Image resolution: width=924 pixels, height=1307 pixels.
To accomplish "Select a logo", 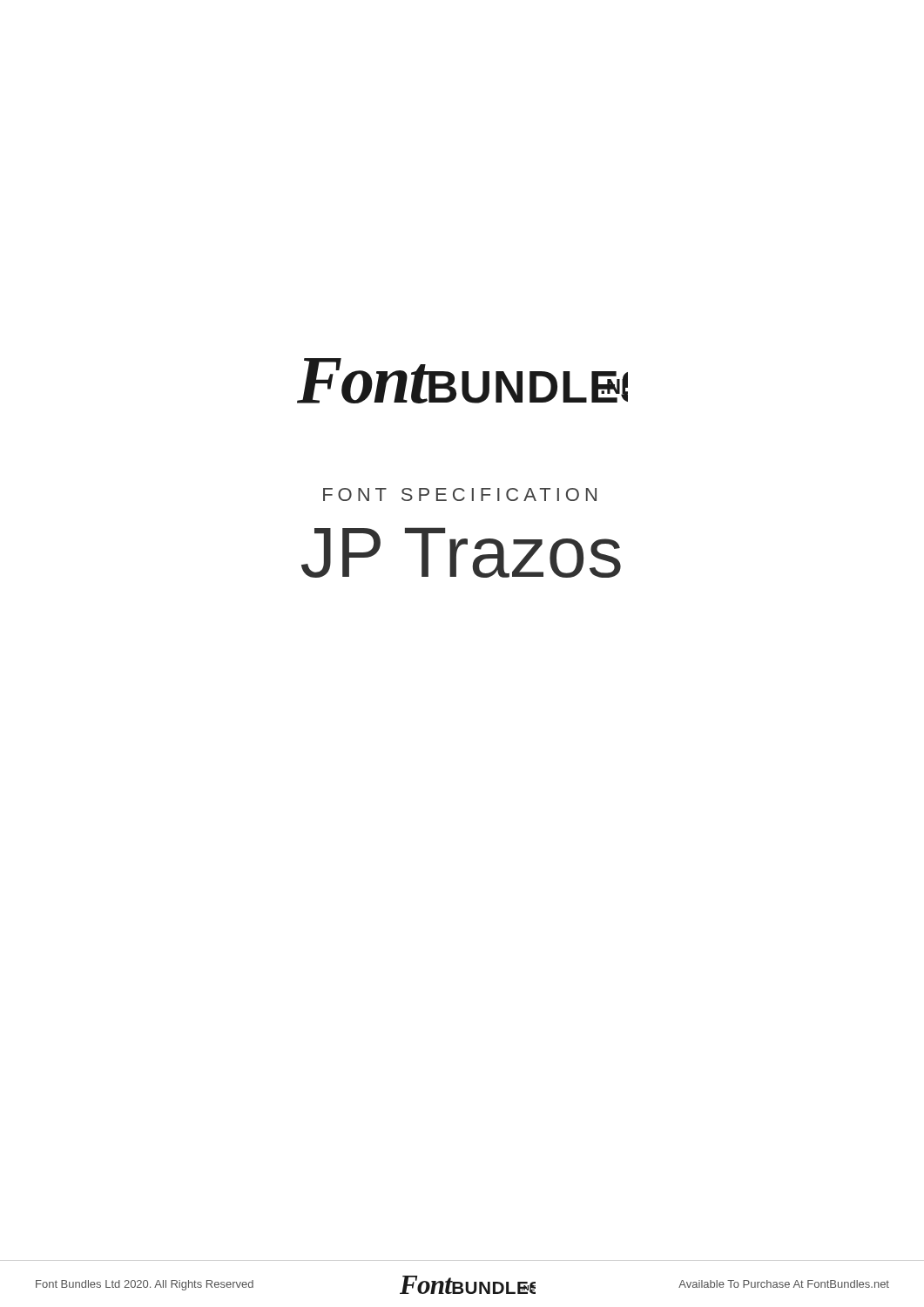I will 462,381.
